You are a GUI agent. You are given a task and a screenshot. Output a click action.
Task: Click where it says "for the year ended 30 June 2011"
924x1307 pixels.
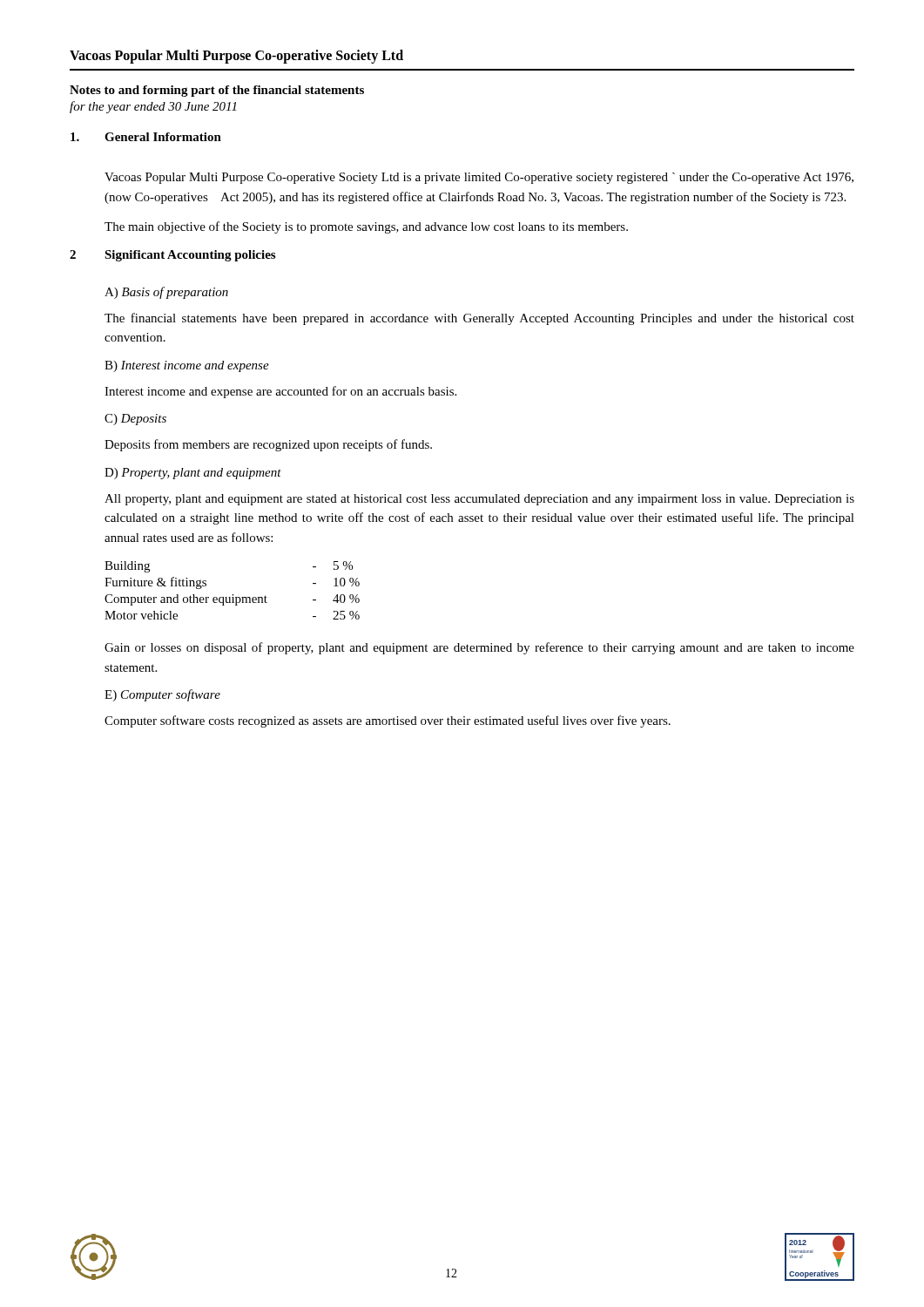click(x=154, y=106)
